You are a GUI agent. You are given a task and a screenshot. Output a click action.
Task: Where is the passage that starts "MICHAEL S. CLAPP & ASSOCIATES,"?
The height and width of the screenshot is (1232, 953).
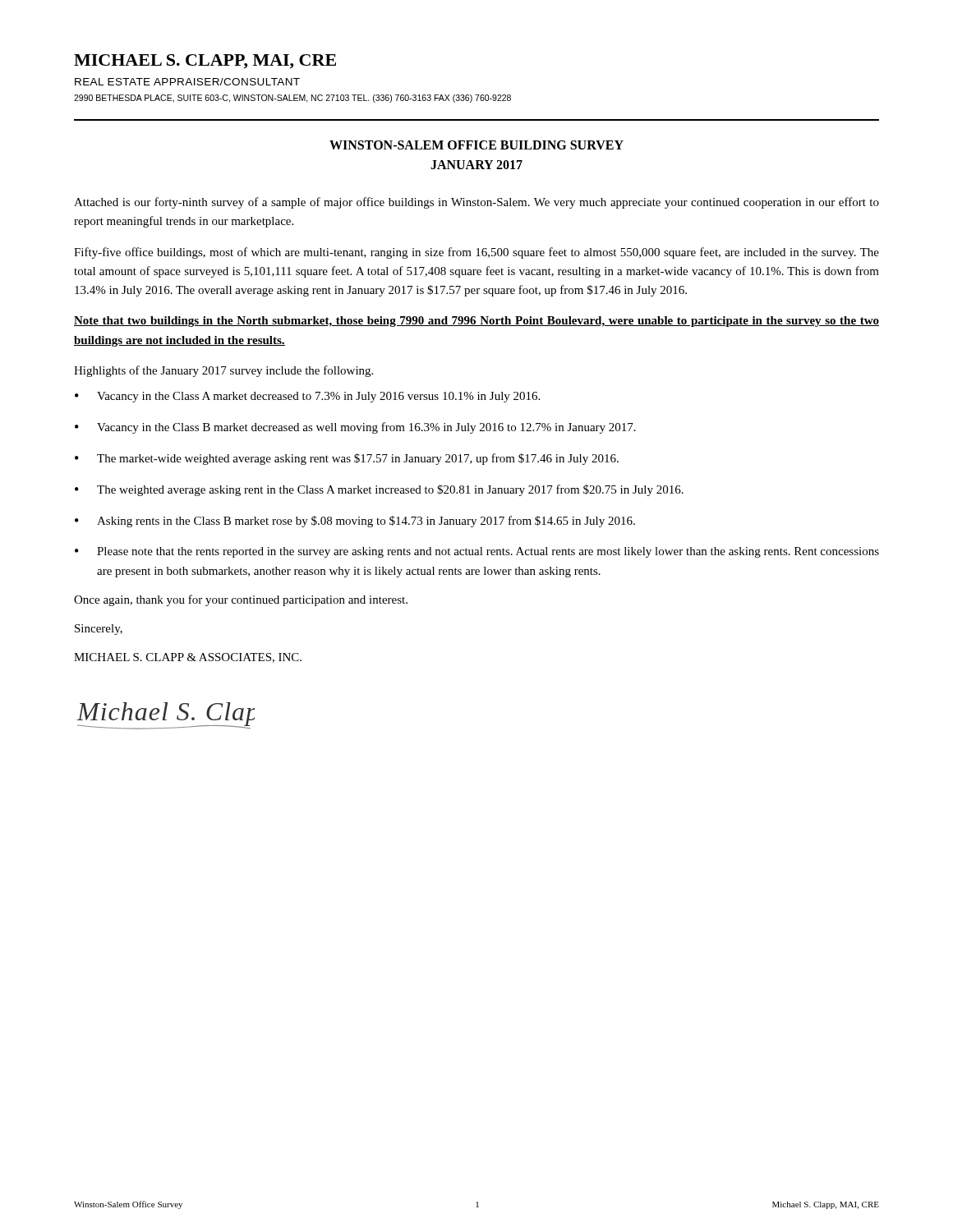pos(188,657)
